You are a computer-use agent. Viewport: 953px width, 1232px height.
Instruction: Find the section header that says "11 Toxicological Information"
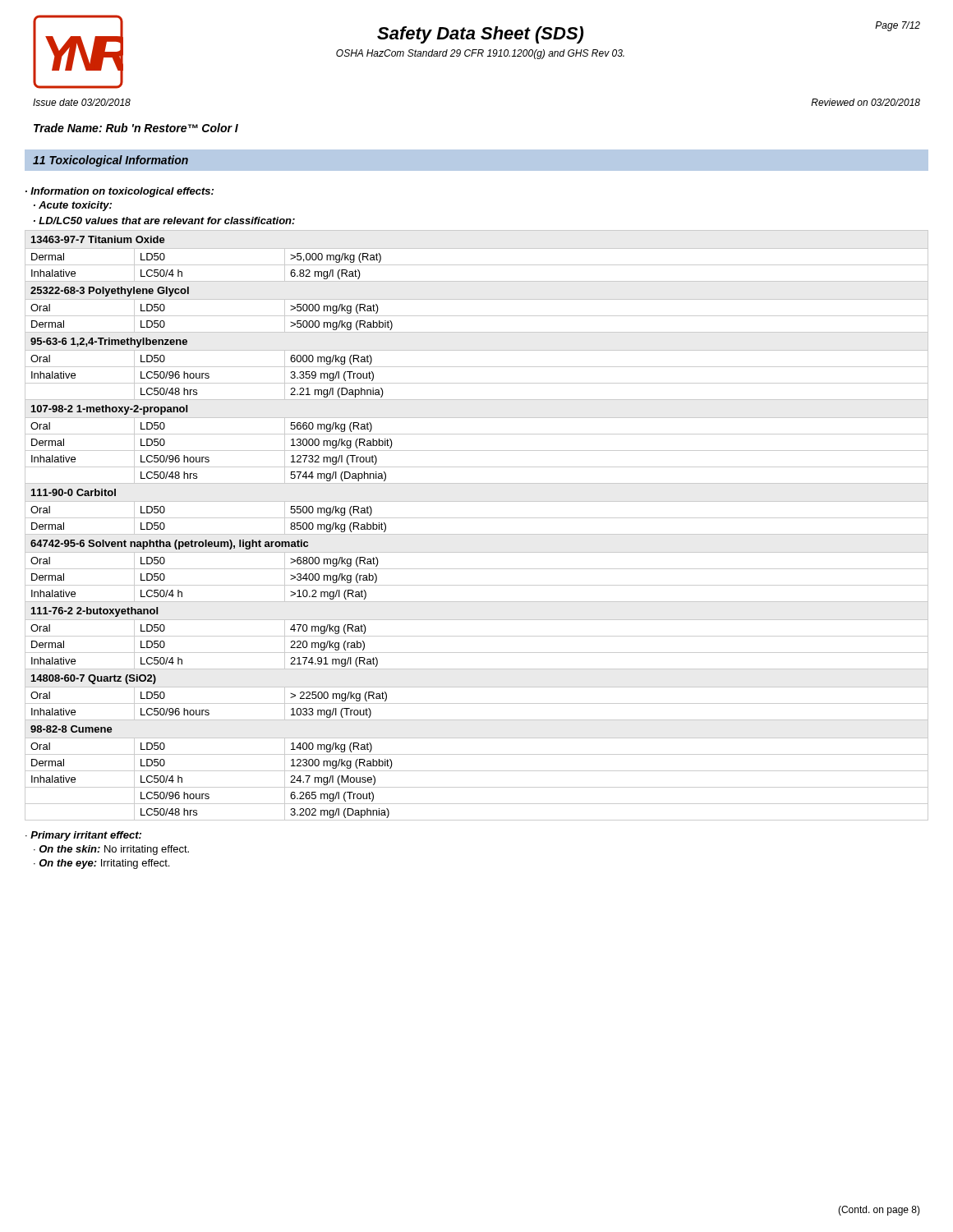click(x=111, y=160)
